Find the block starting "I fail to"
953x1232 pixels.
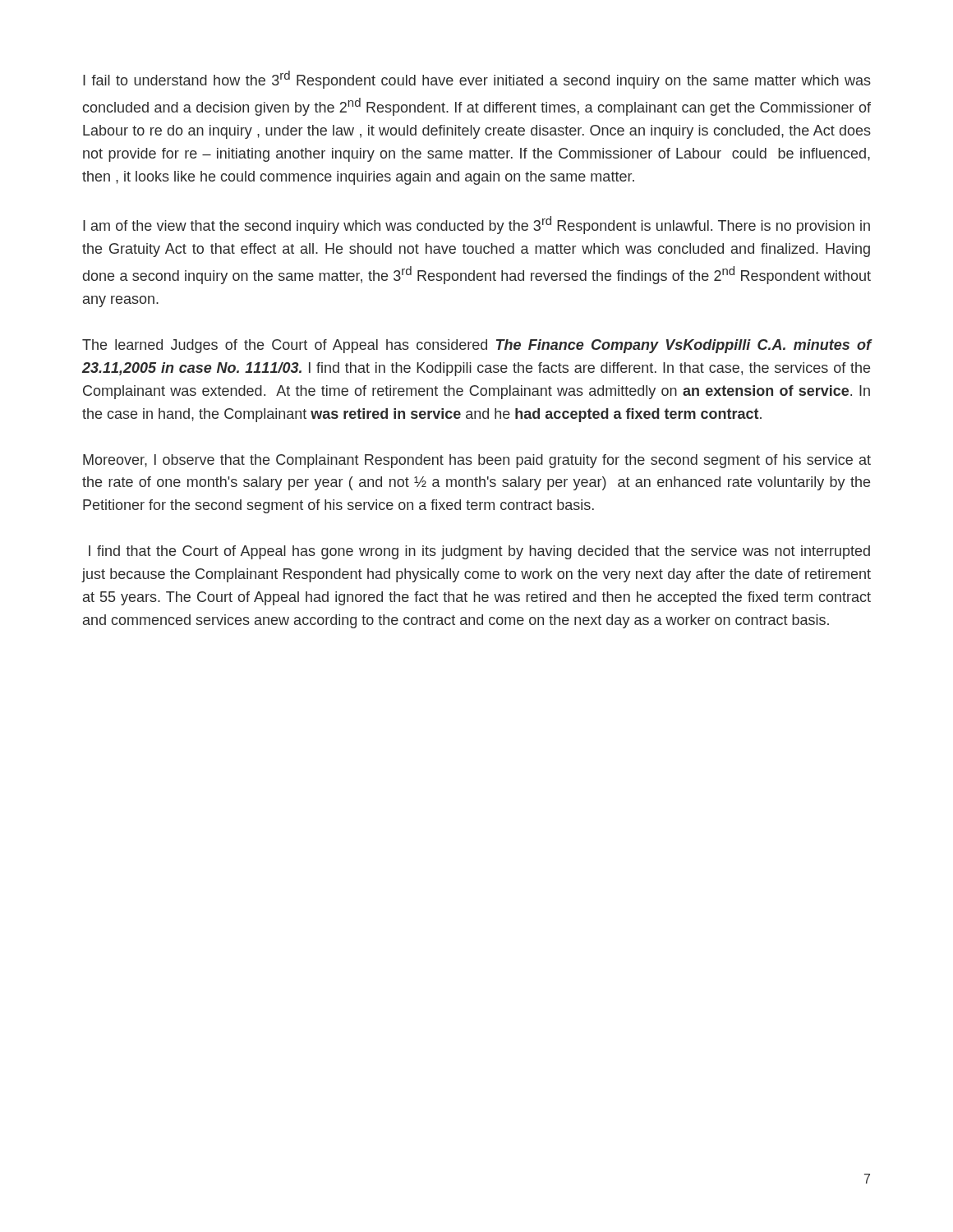click(x=476, y=126)
